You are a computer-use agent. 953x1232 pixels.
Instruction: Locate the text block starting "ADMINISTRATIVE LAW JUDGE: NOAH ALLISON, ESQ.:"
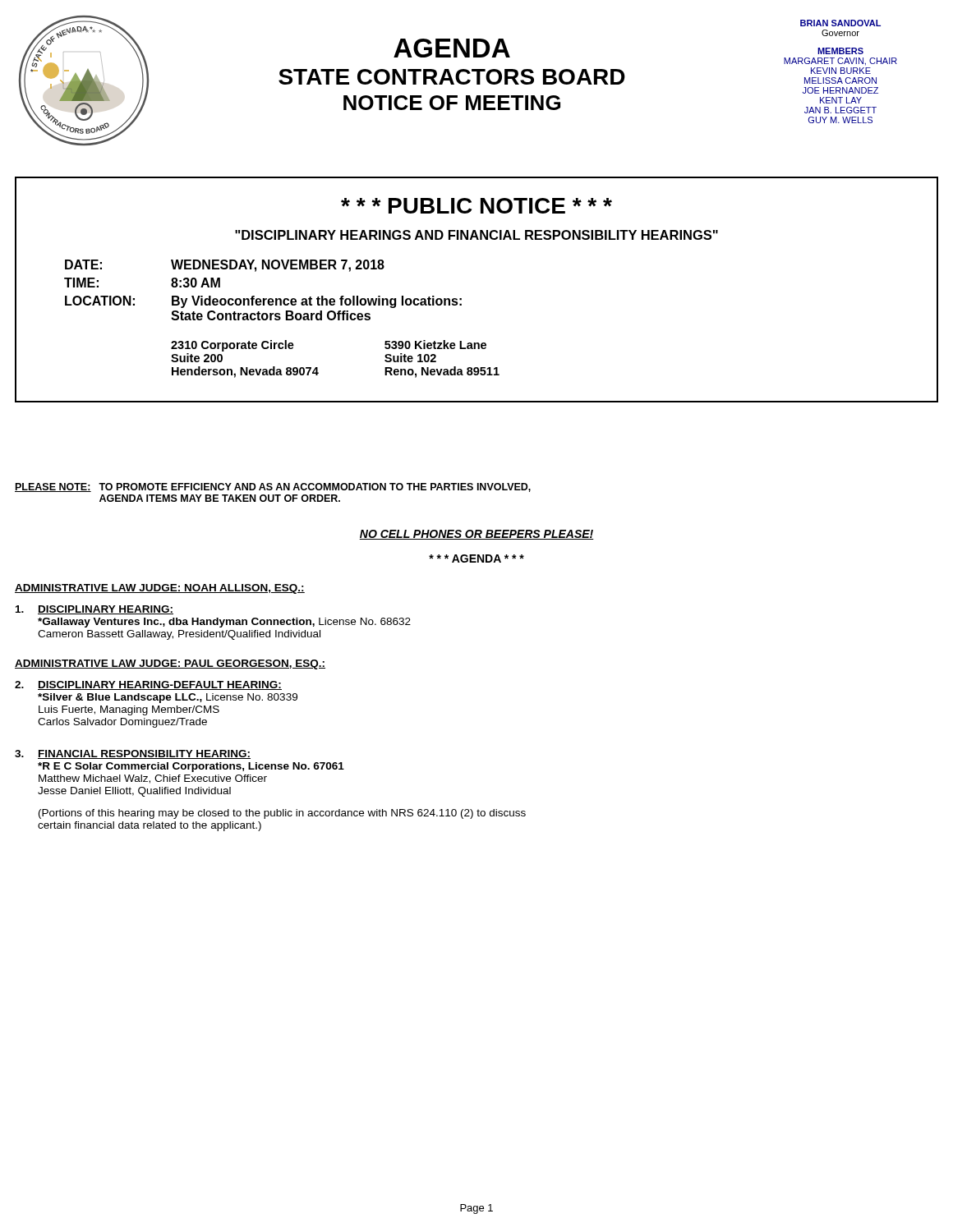coord(160,588)
